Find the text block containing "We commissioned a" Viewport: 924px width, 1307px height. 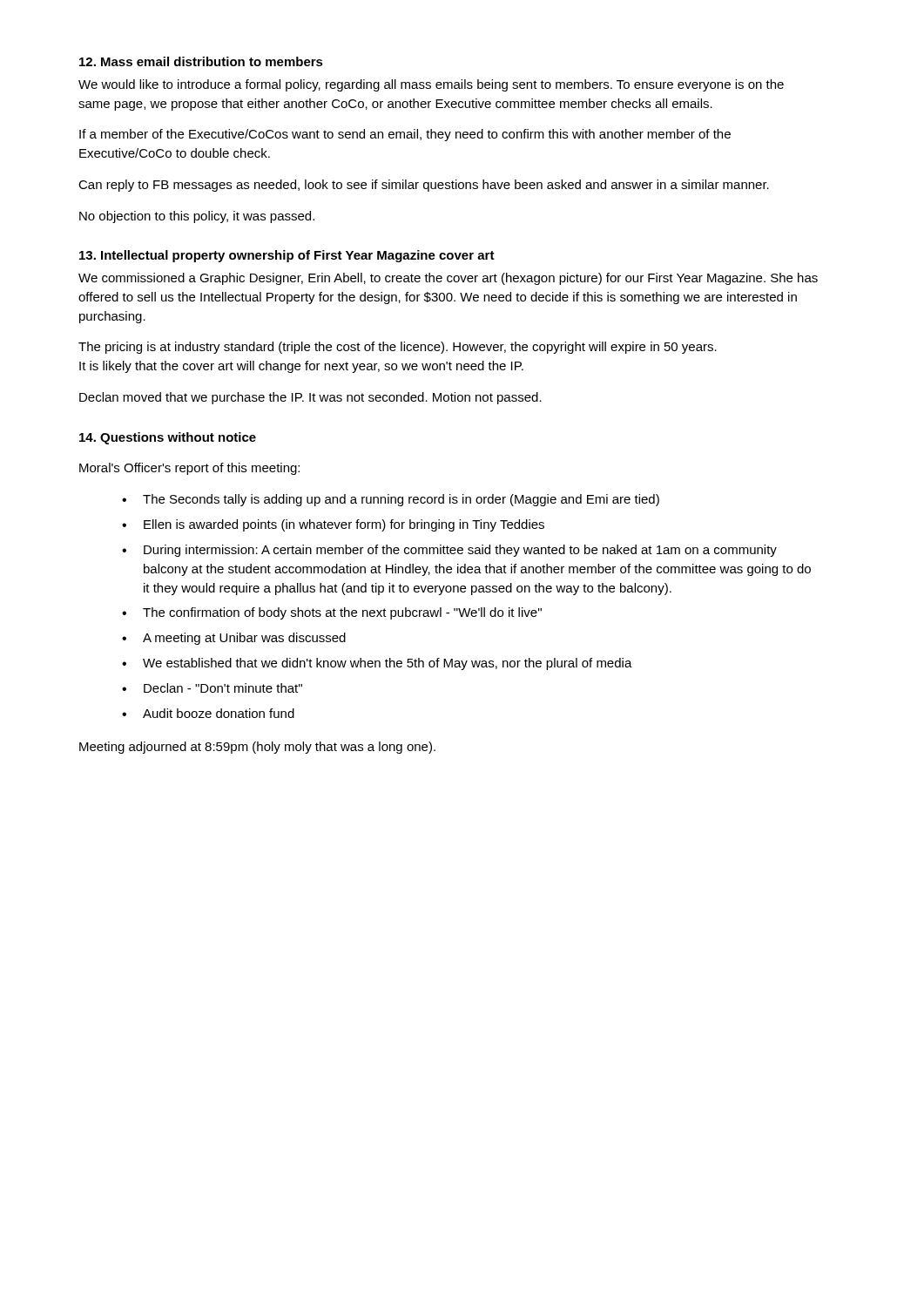[x=448, y=296]
